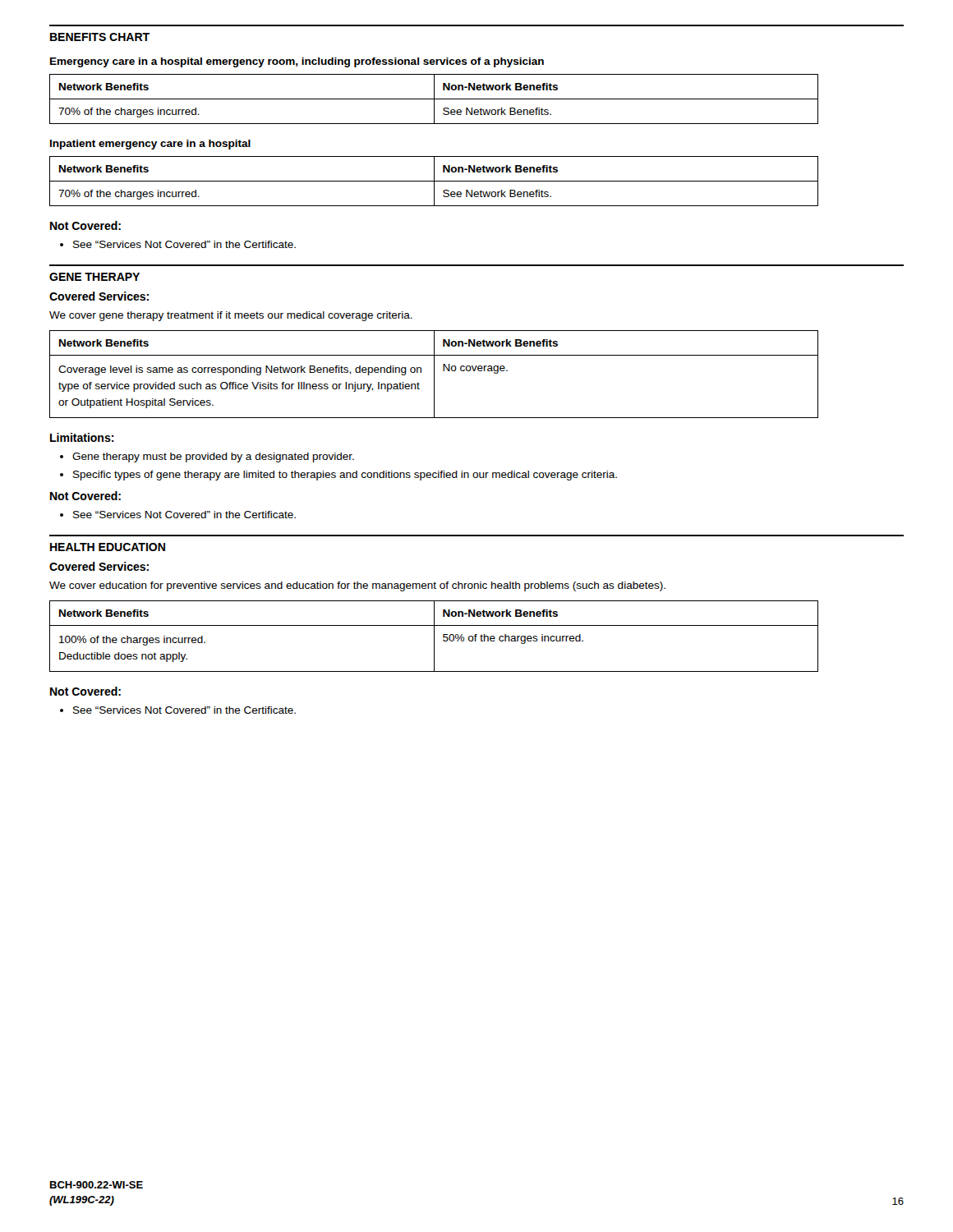Viewport: 953px width, 1232px height.
Task: Select the text block containing "Inpatient emergency care in"
Action: click(150, 143)
